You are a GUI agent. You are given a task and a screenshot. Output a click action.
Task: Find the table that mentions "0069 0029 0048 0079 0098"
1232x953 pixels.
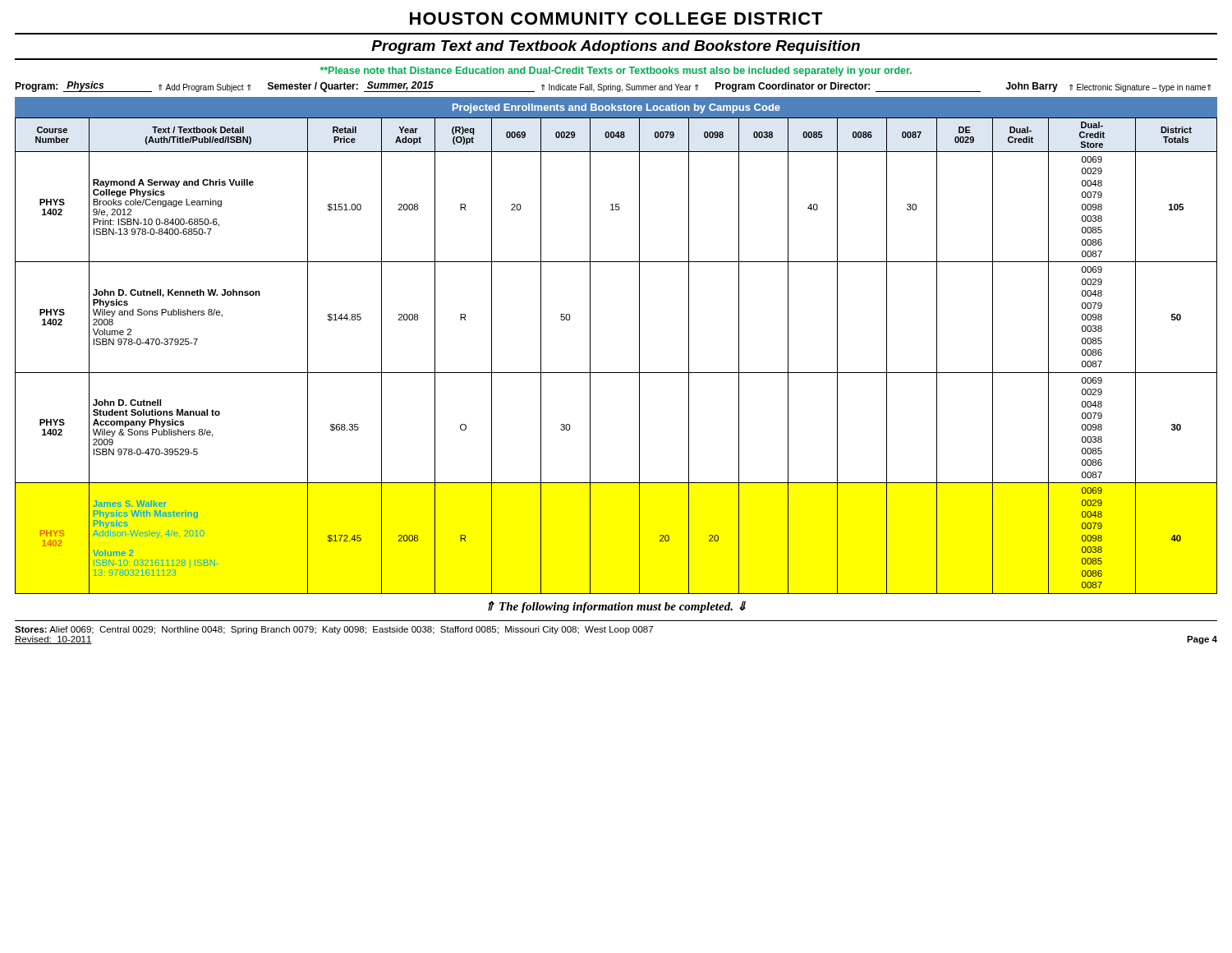coord(616,356)
